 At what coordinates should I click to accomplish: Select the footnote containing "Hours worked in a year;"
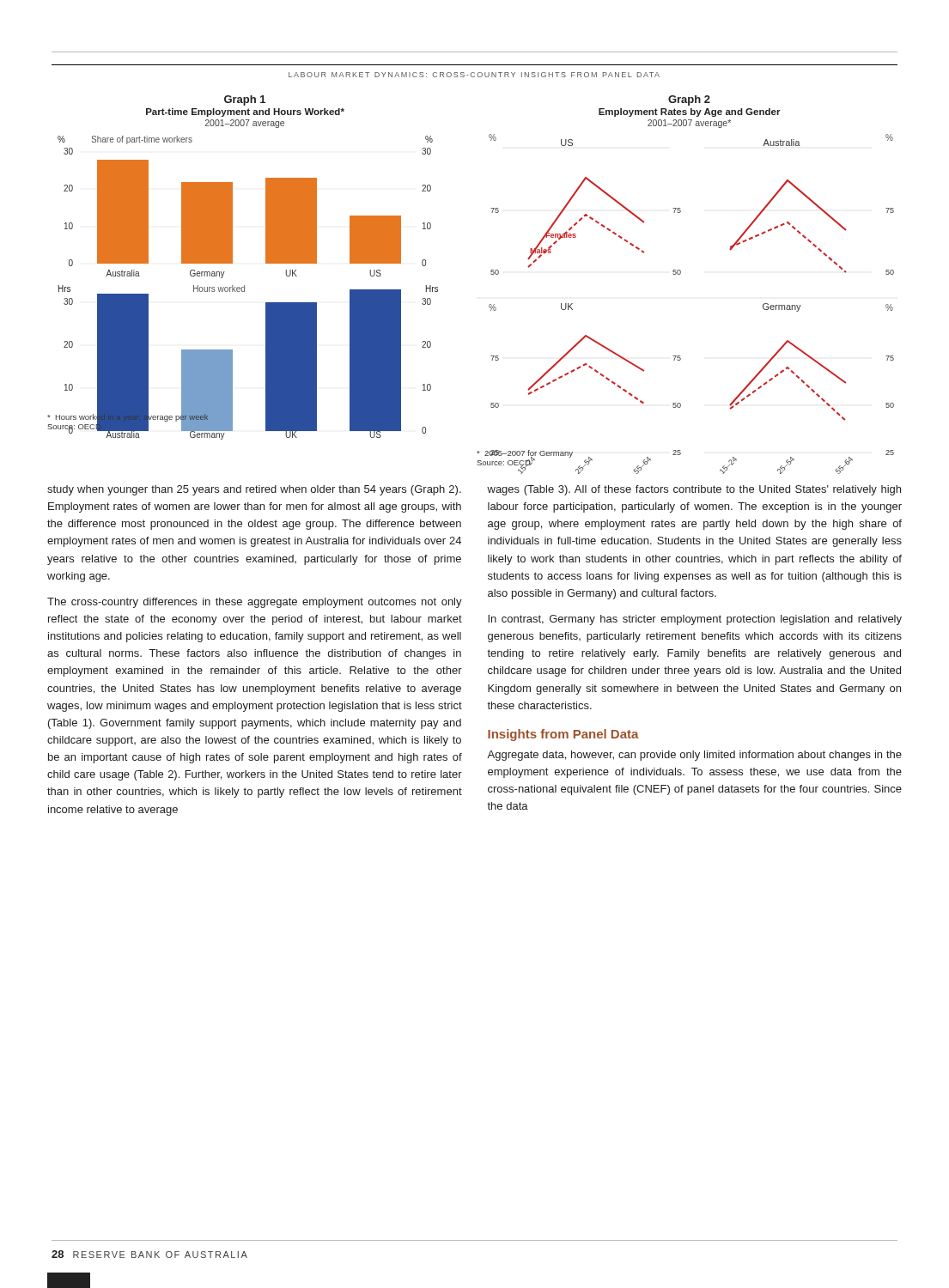pyautogui.click(x=128, y=422)
